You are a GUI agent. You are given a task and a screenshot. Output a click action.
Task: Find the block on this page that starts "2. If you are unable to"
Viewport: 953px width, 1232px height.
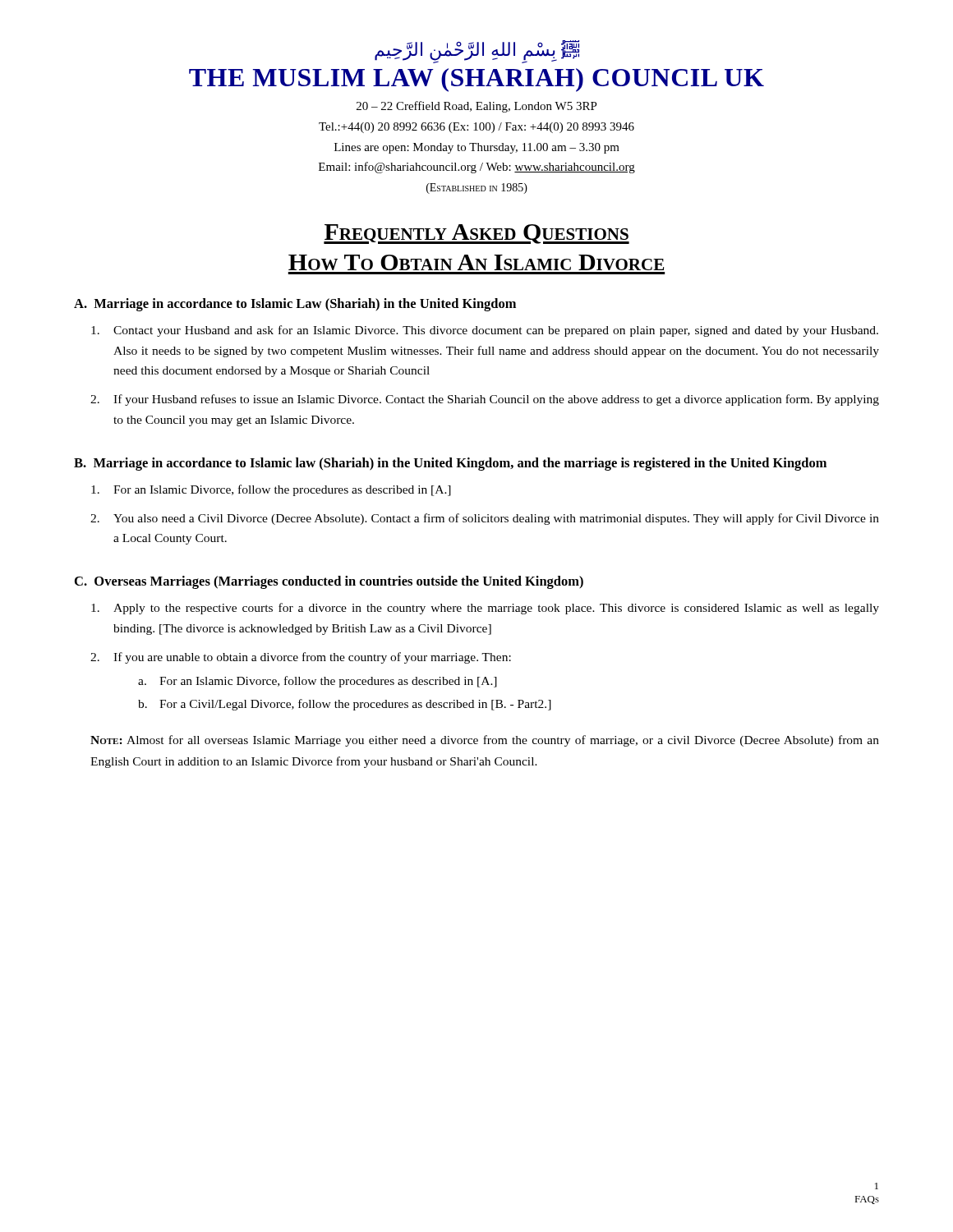[485, 682]
